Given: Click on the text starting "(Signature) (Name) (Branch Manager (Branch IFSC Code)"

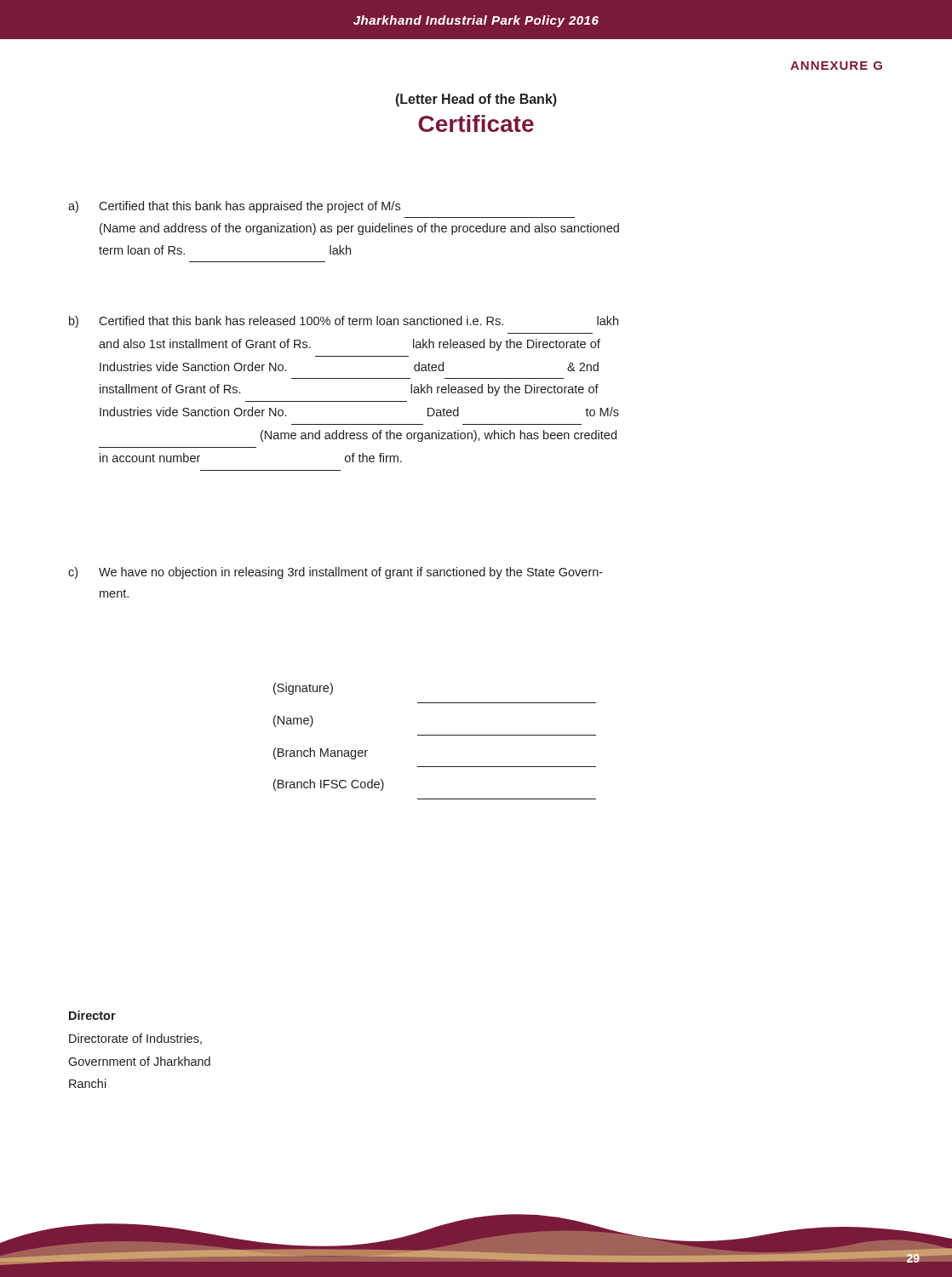Looking at the screenshot, I should (434, 736).
